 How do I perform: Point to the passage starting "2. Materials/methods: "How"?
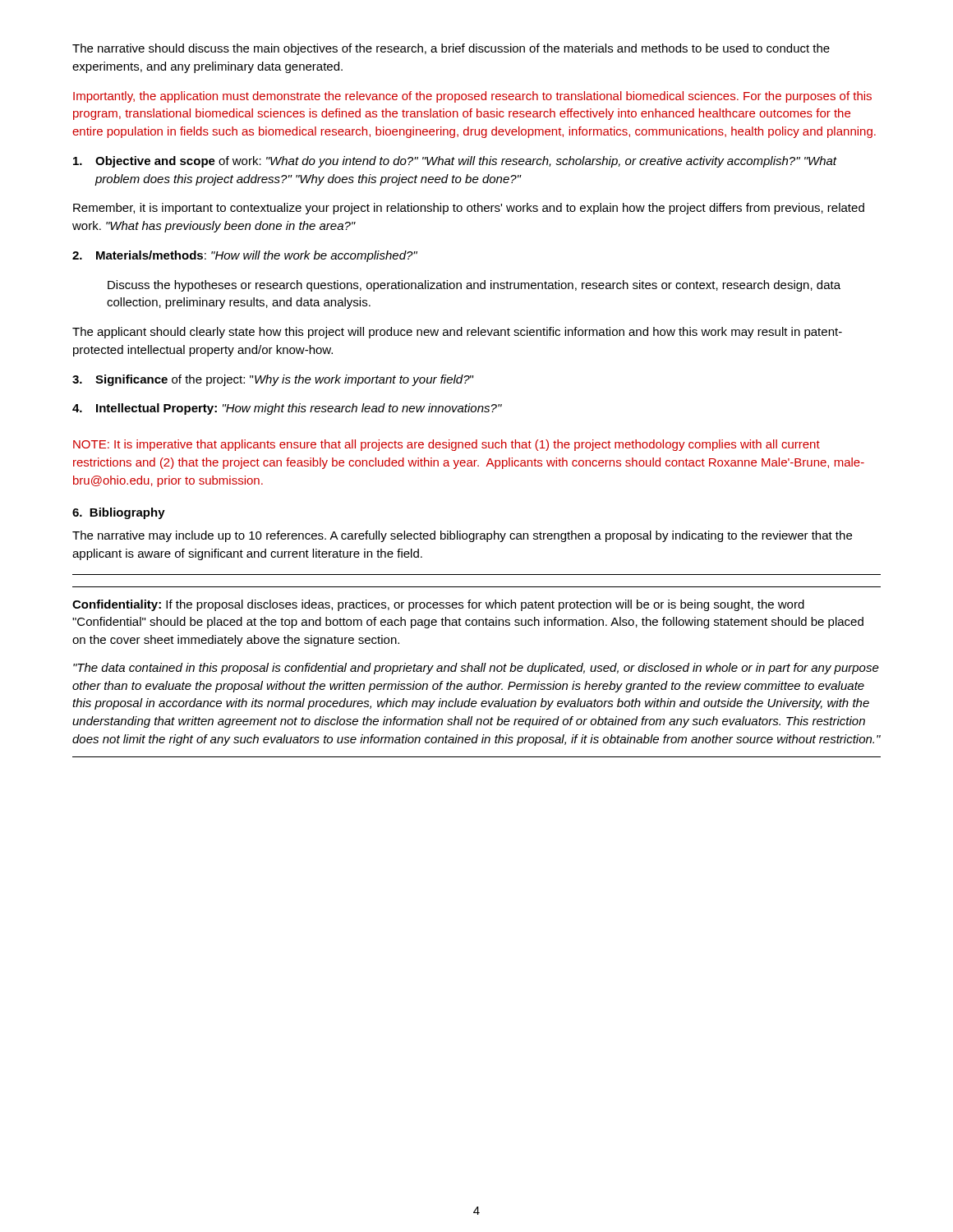(x=245, y=256)
